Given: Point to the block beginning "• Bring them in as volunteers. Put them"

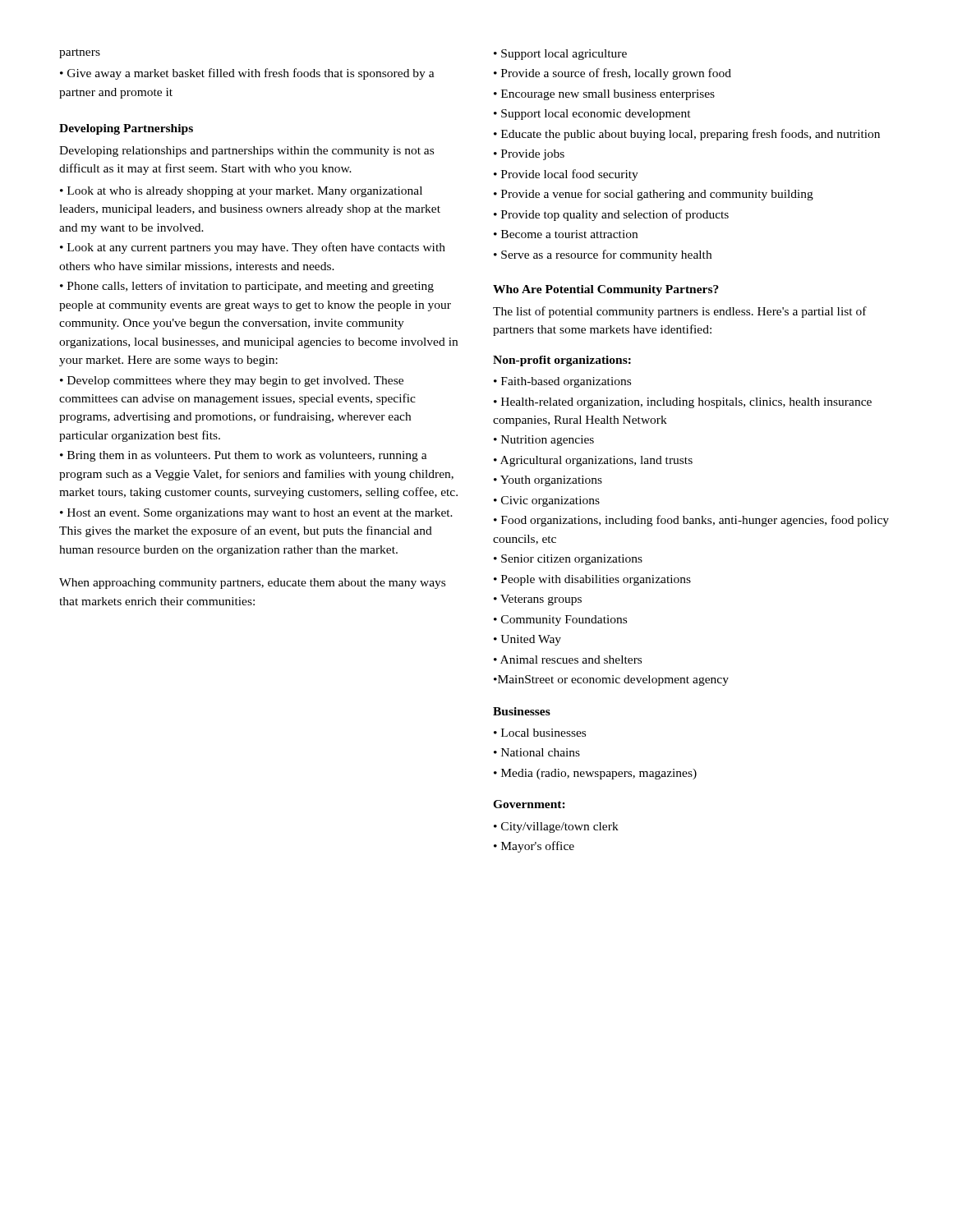Looking at the screenshot, I should coord(259,473).
